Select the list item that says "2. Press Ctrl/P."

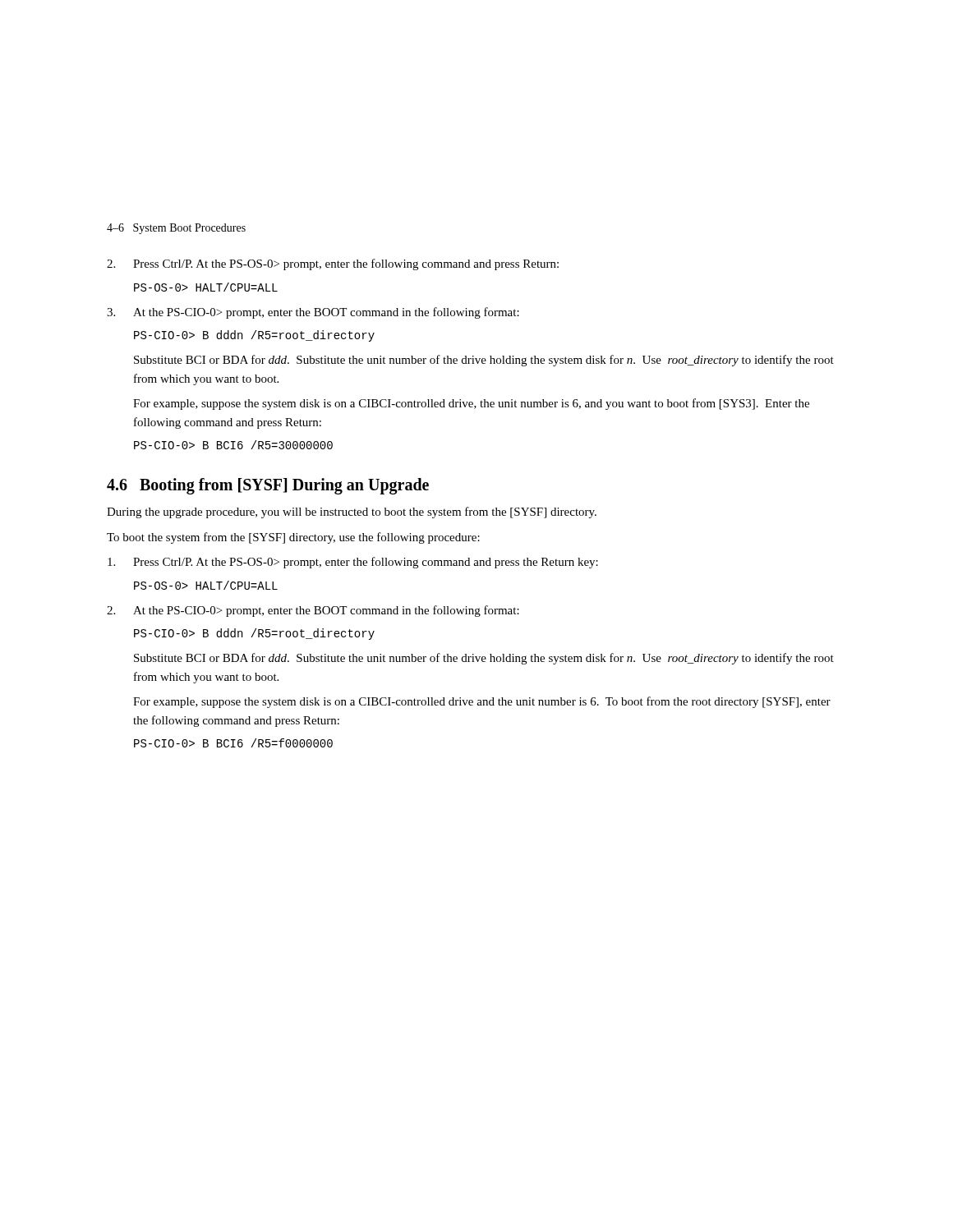(476, 264)
